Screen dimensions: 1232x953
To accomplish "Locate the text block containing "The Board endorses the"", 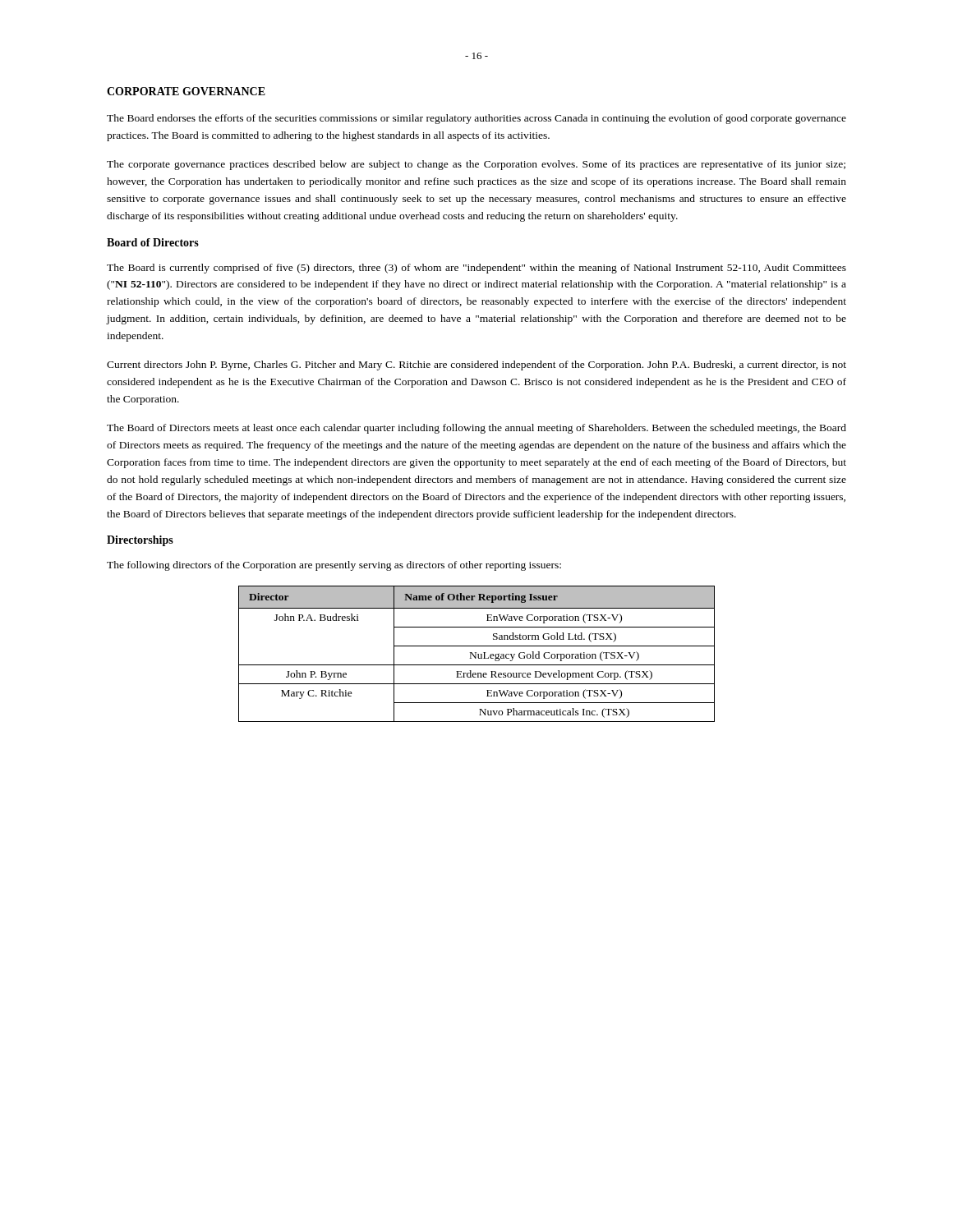I will pos(476,126).
